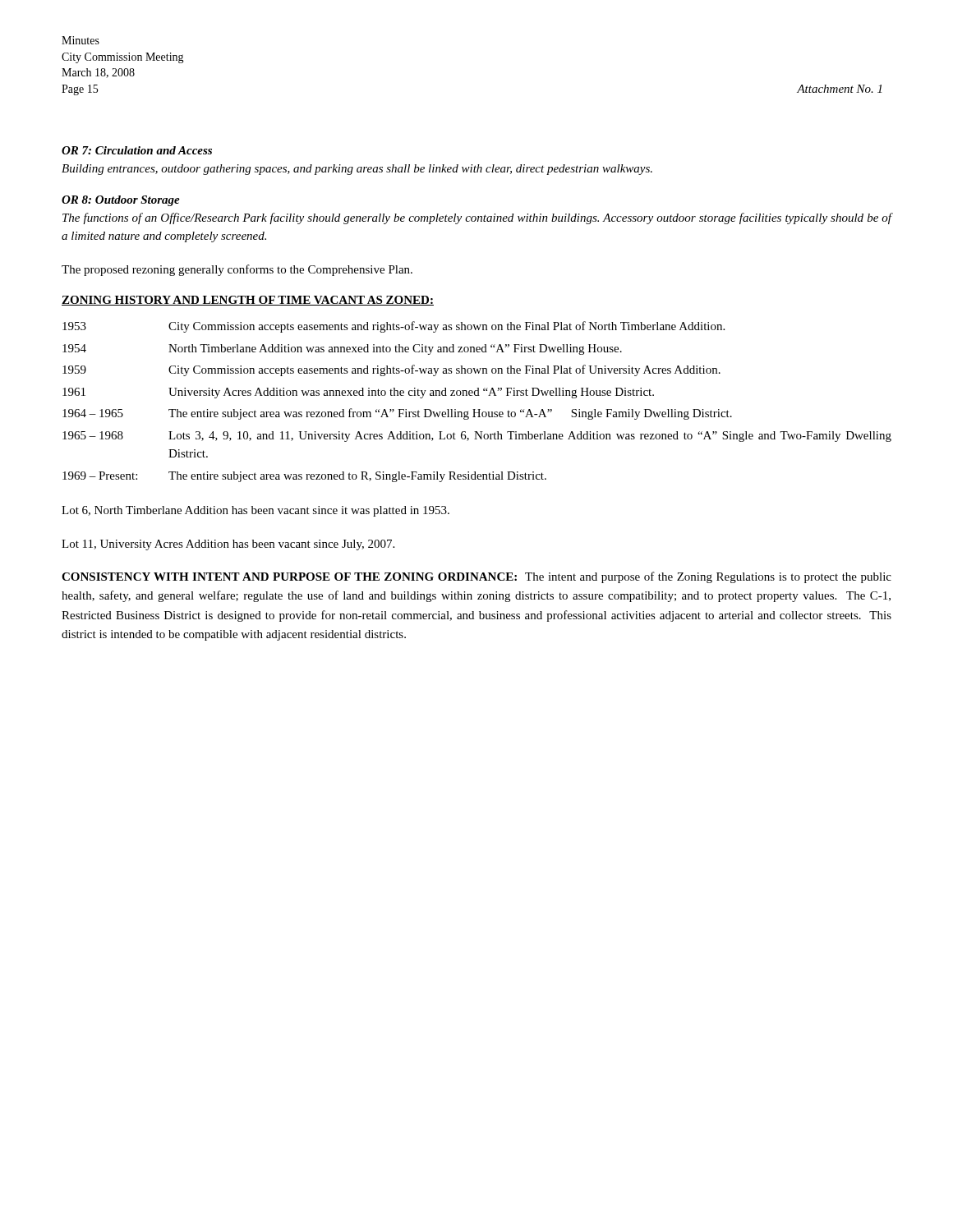Find the text starting "Attachment No. 1"

pos(840,89)
